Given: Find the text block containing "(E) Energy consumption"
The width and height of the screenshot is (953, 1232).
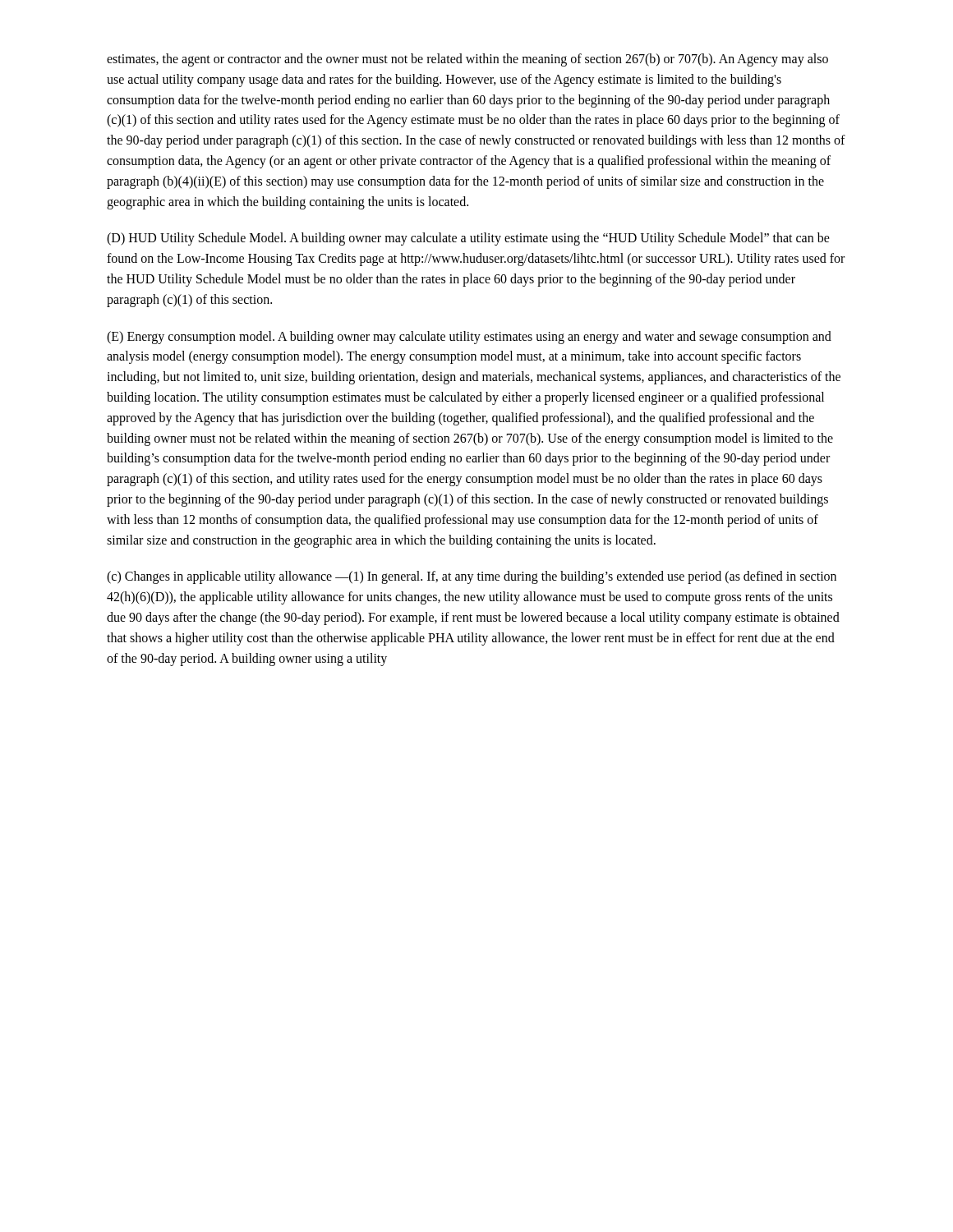Looking at the screenshot, I should [x=474, y=438].
